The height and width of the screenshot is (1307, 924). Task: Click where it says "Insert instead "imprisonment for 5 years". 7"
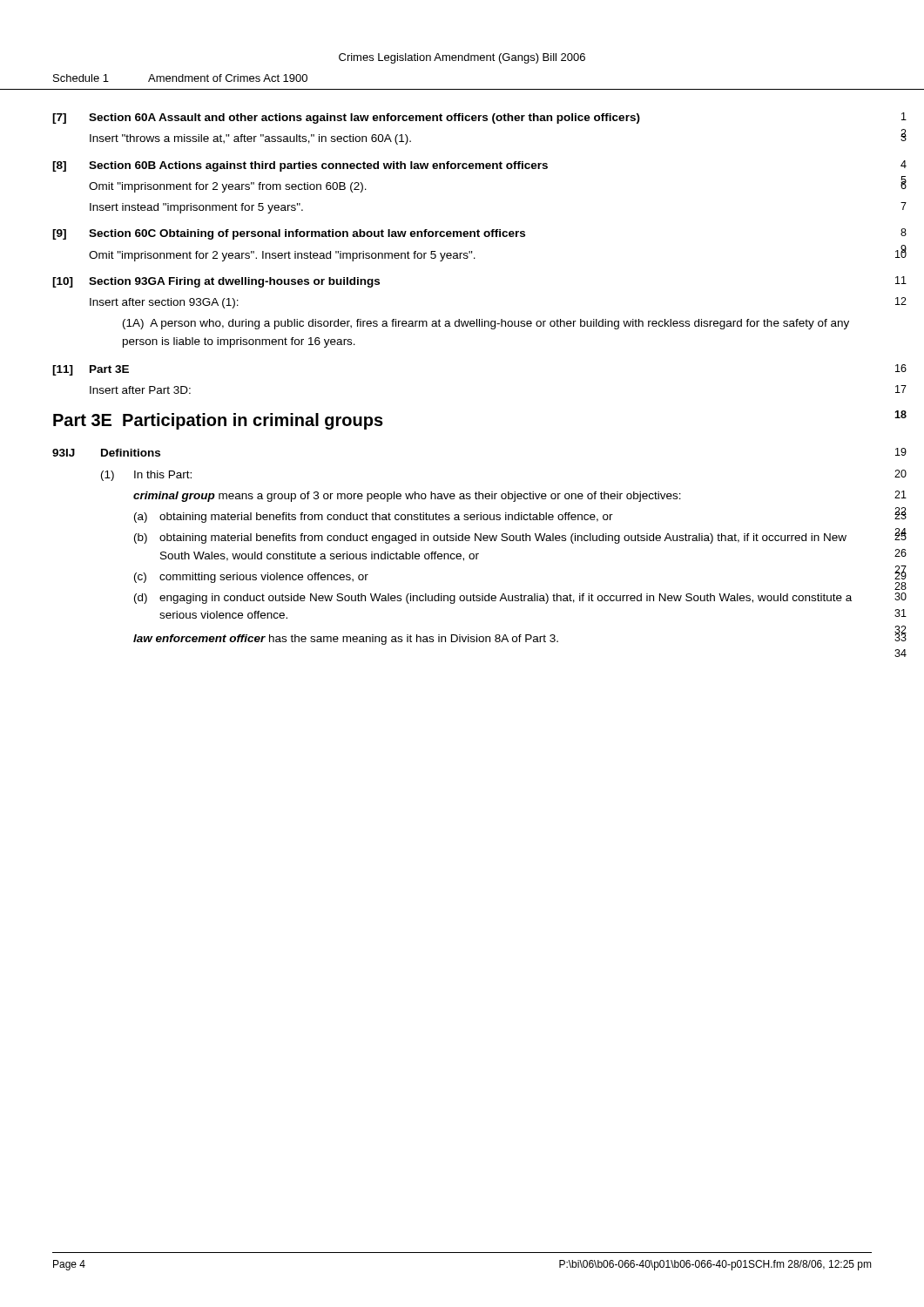coord(196,208)
